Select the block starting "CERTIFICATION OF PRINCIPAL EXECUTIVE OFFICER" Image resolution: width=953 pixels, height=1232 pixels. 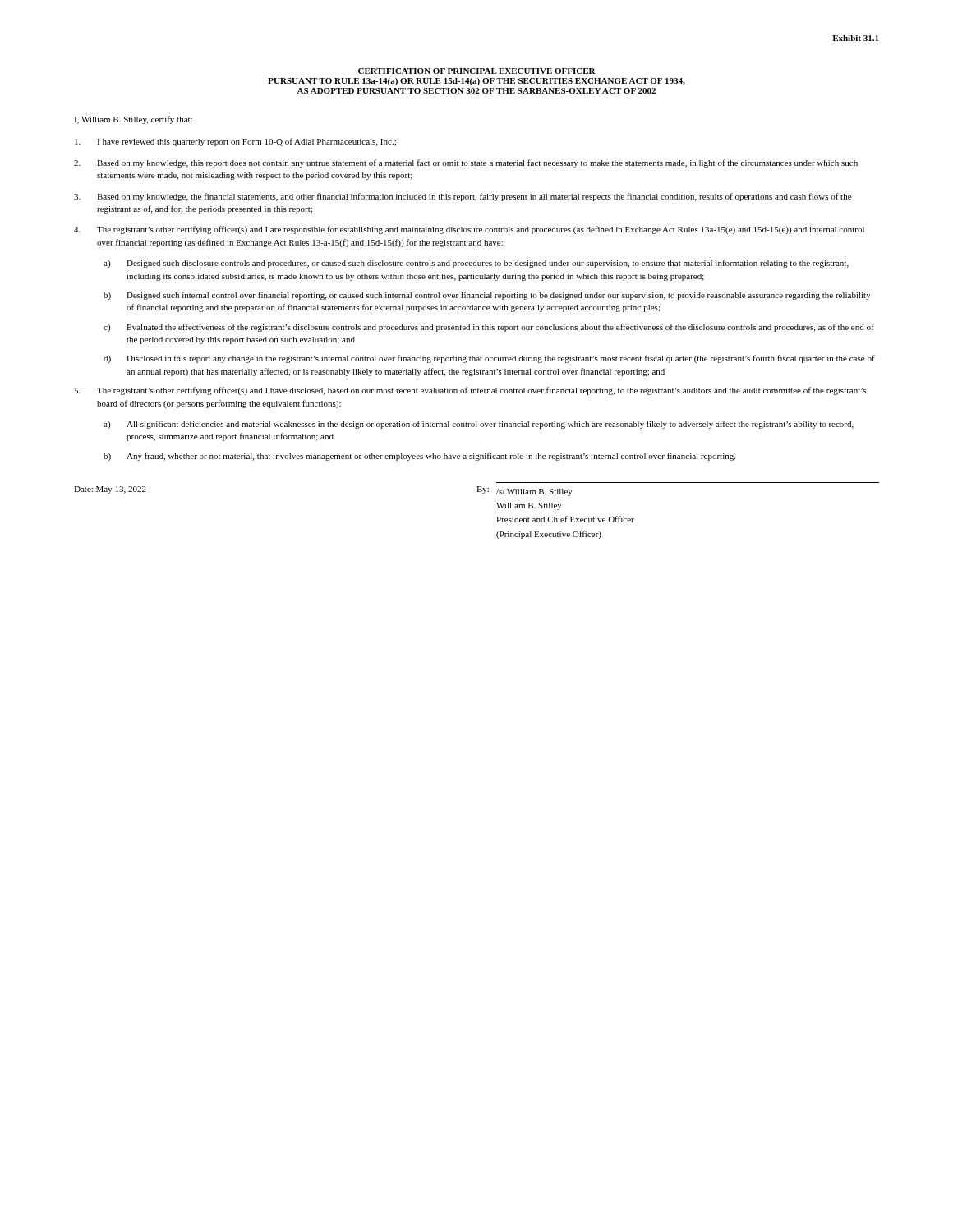click(x=476, y=80)
